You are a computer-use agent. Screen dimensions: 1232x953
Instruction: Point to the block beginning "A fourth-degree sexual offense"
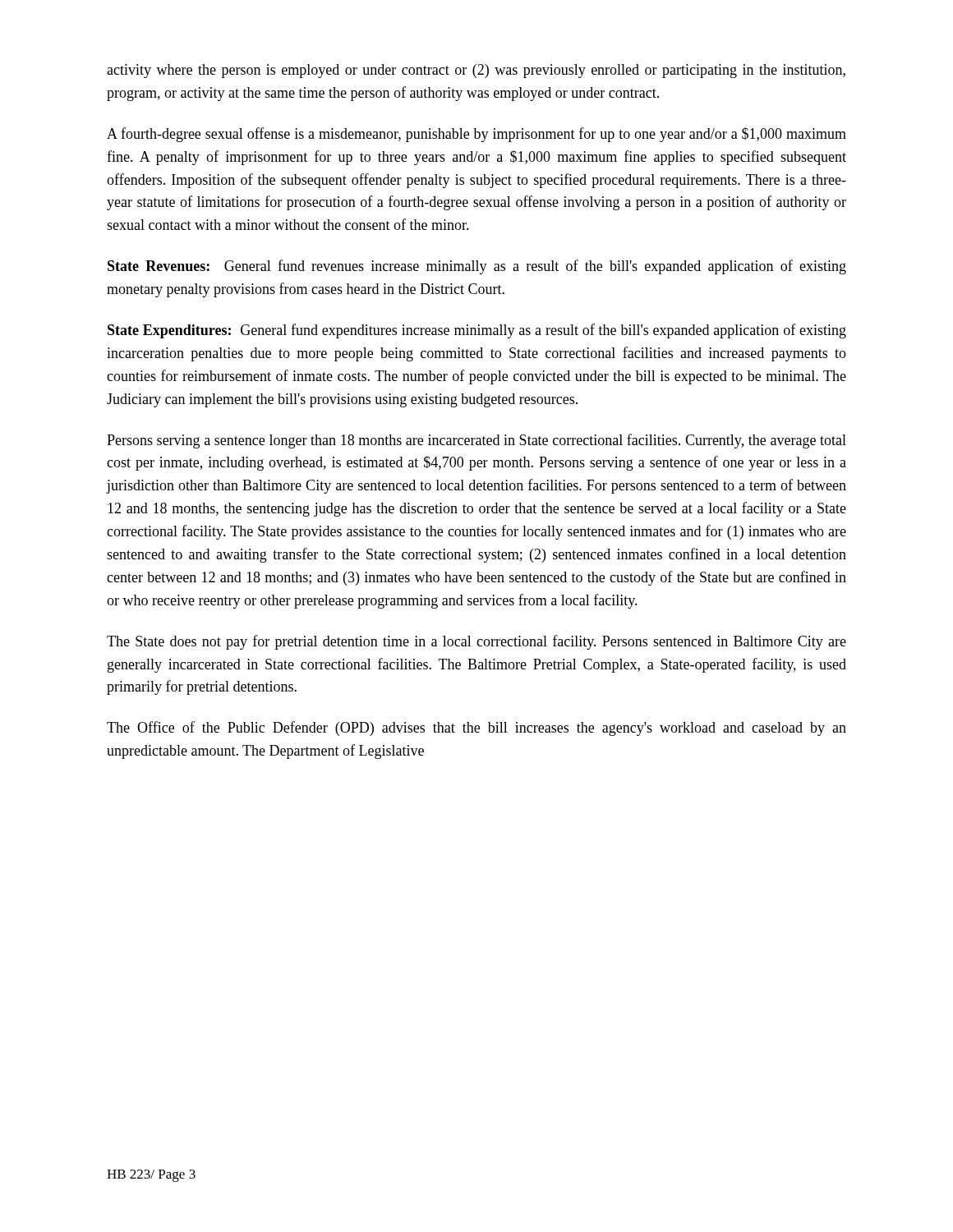click(x=476, y=180)
